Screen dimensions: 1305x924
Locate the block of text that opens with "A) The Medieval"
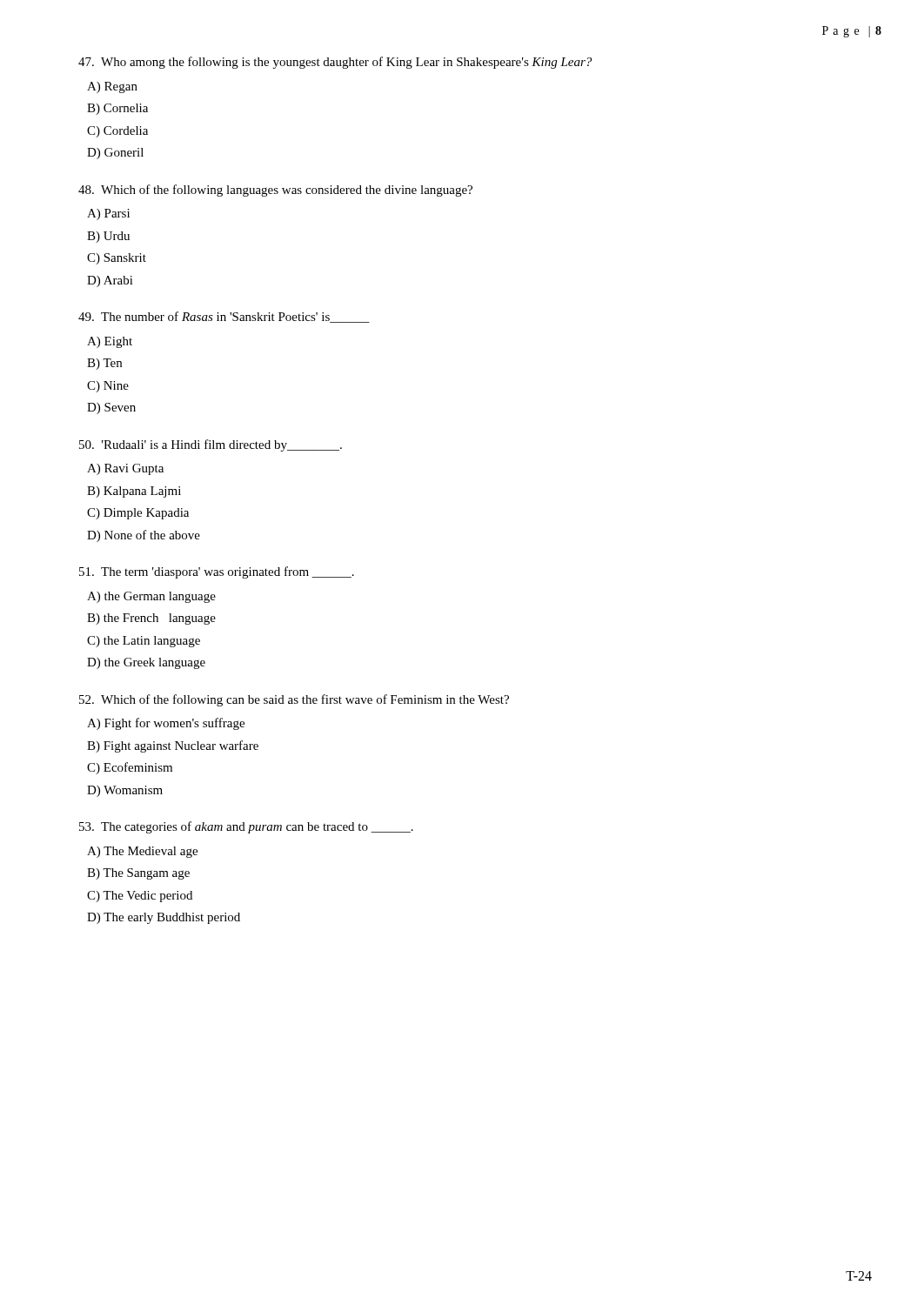point(142,852)
